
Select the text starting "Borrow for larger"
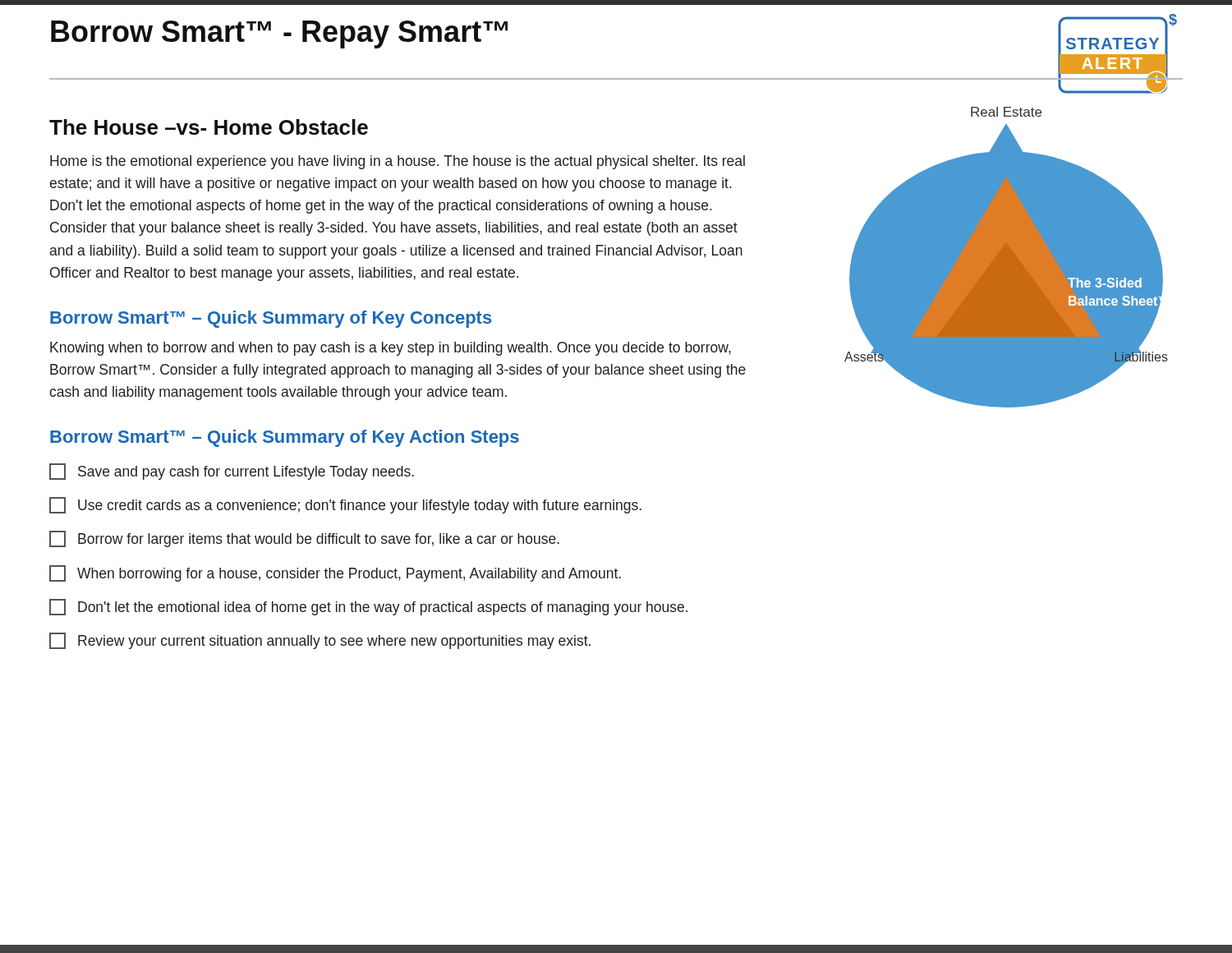pos(407,540)
